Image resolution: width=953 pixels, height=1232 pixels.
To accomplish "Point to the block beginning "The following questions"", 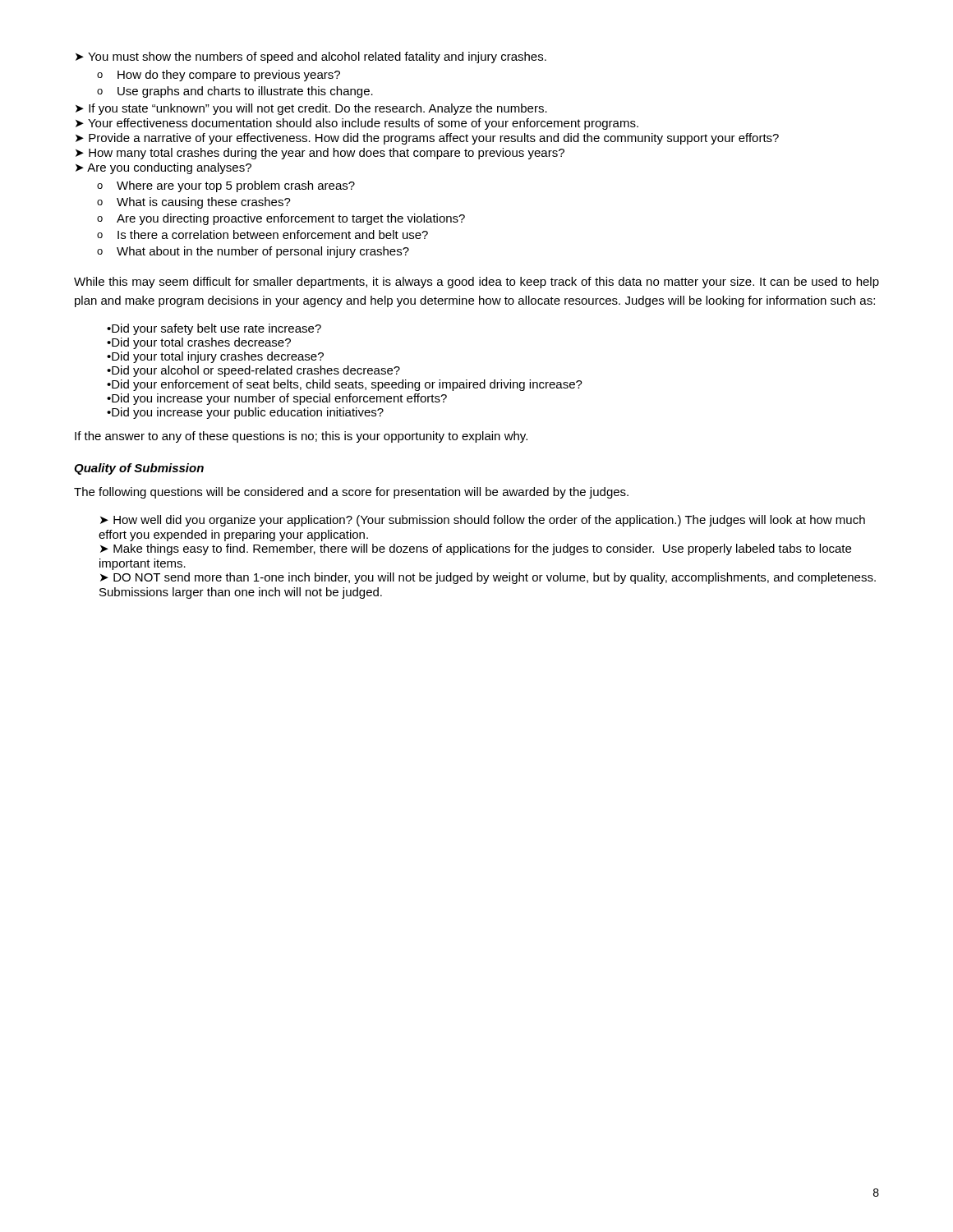I will point(352,491).
